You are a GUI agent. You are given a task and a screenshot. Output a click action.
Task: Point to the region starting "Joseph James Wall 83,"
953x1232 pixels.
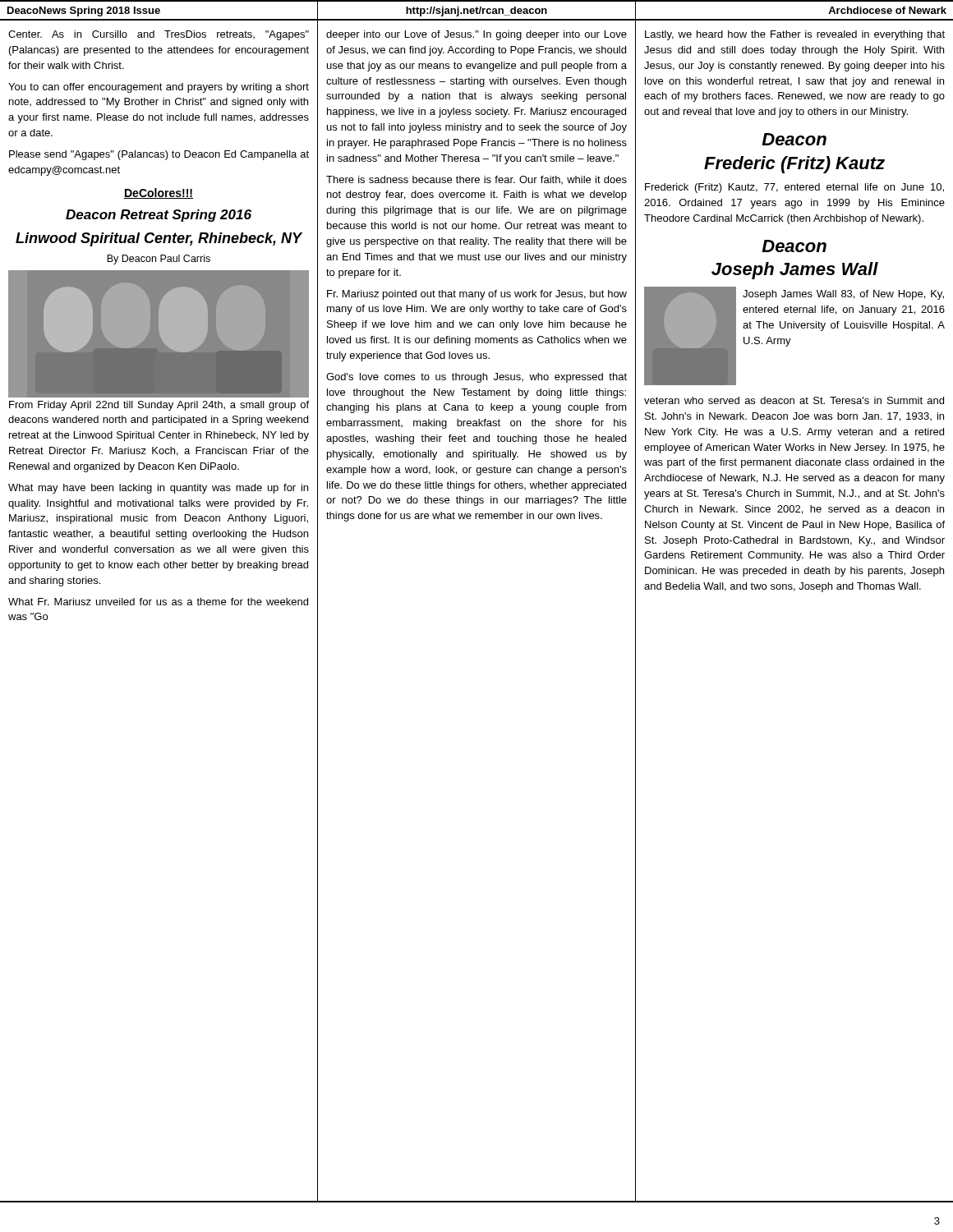794,441
